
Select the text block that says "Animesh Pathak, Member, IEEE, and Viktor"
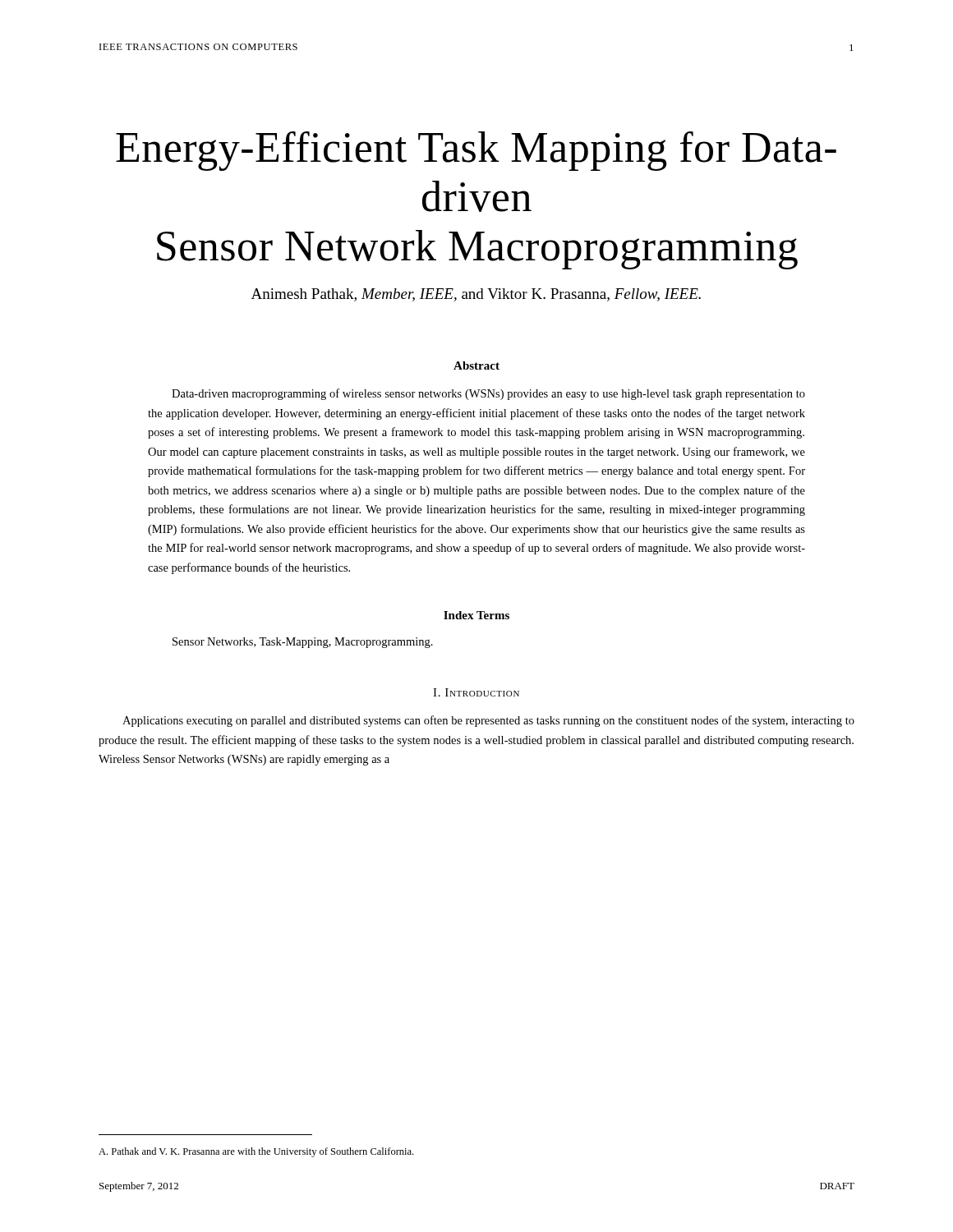476,294
